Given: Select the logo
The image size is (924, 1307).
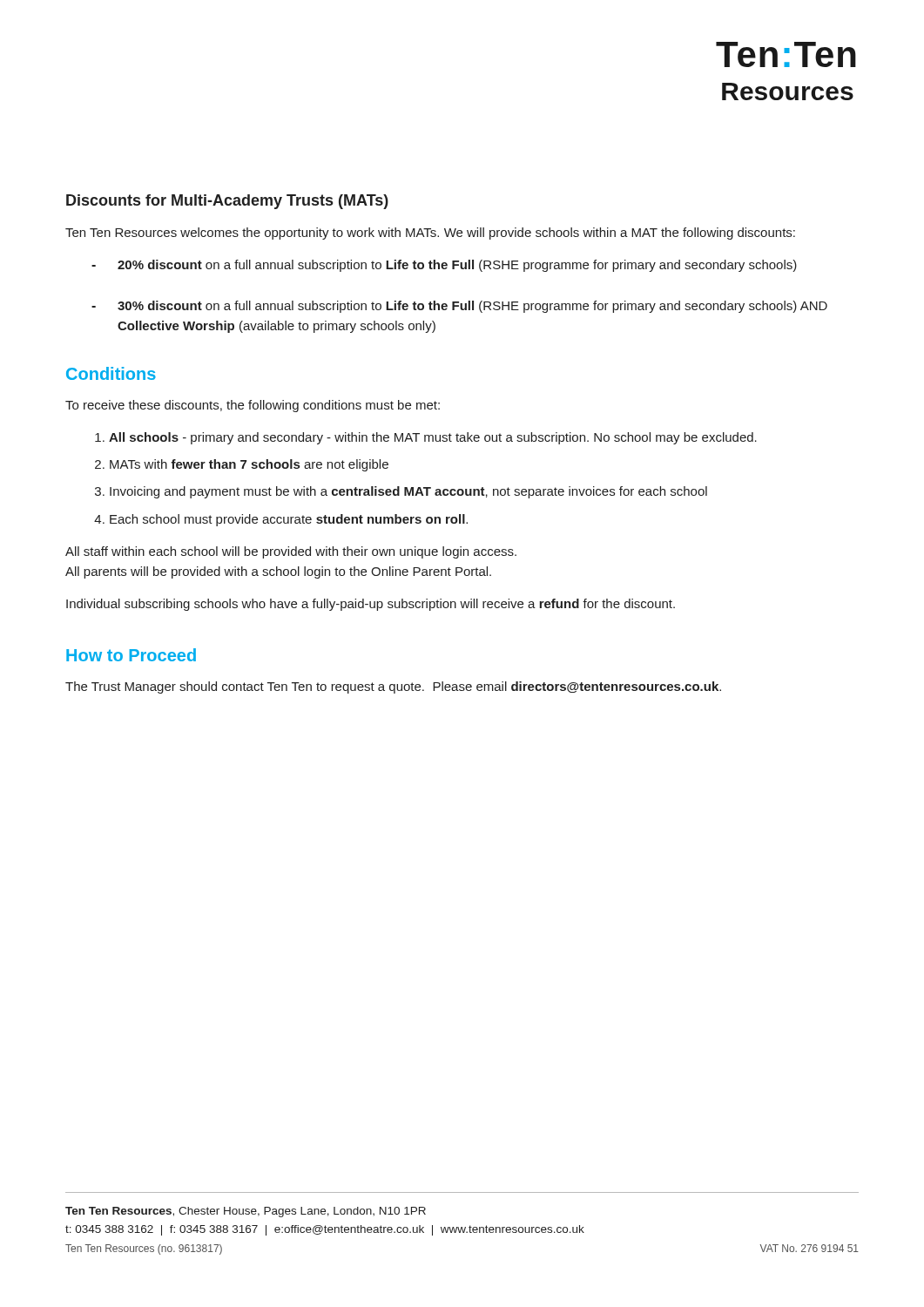Looking at the screenshot, I should 787,71.
